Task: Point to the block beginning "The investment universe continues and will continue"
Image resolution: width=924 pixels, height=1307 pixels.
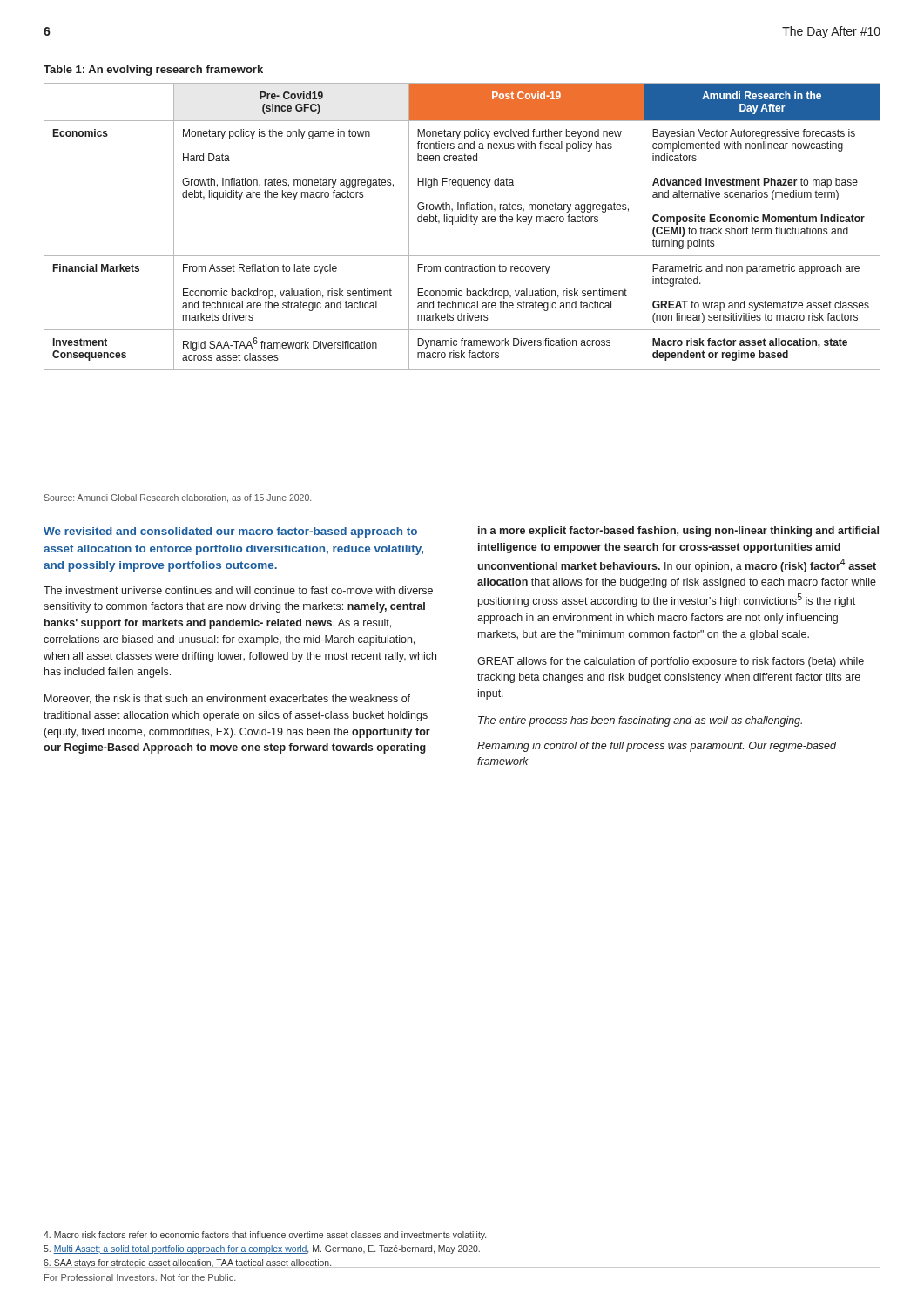Action: (x=240, y=631)
